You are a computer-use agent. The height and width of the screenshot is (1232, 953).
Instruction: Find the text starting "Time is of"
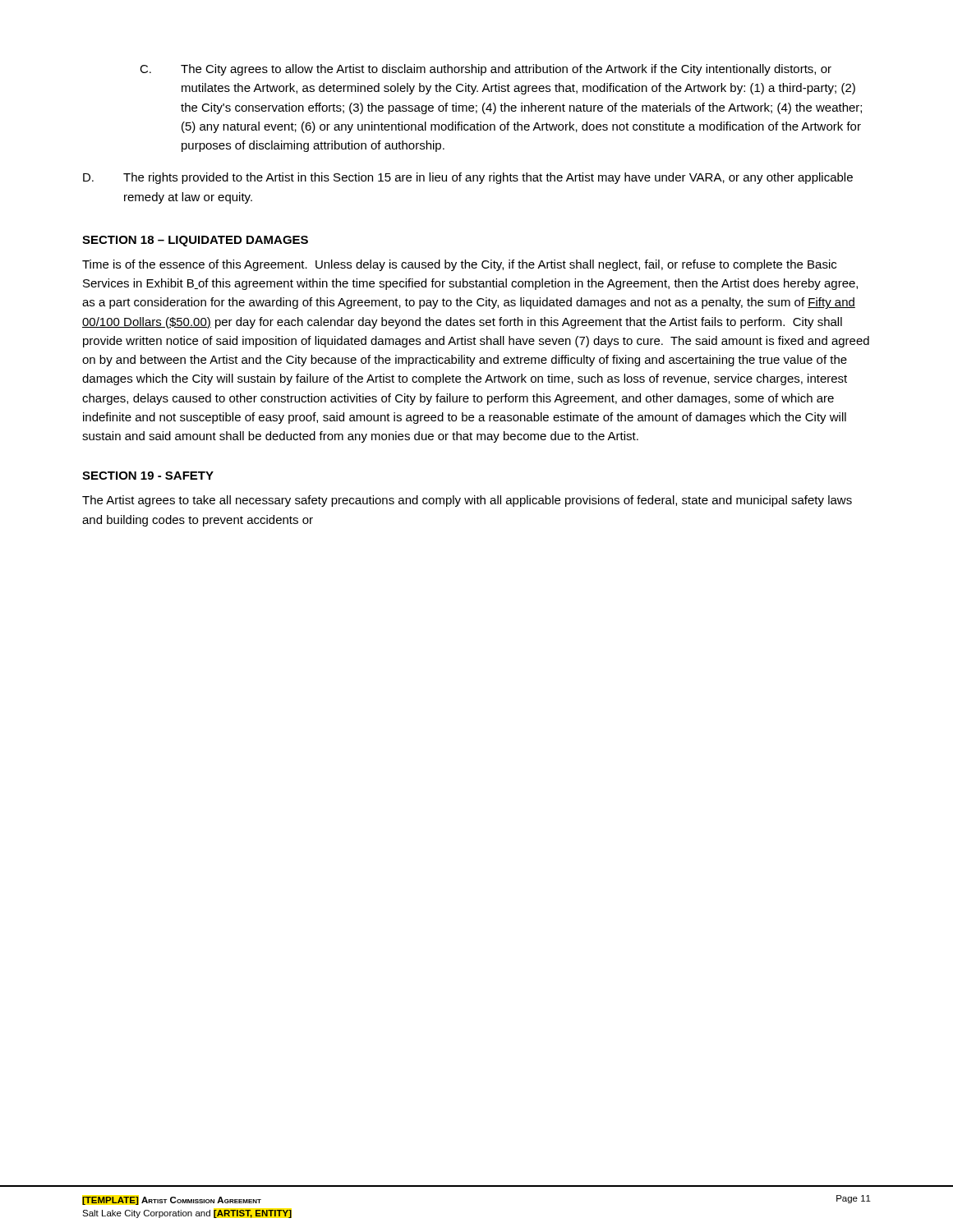pos(476,350)
